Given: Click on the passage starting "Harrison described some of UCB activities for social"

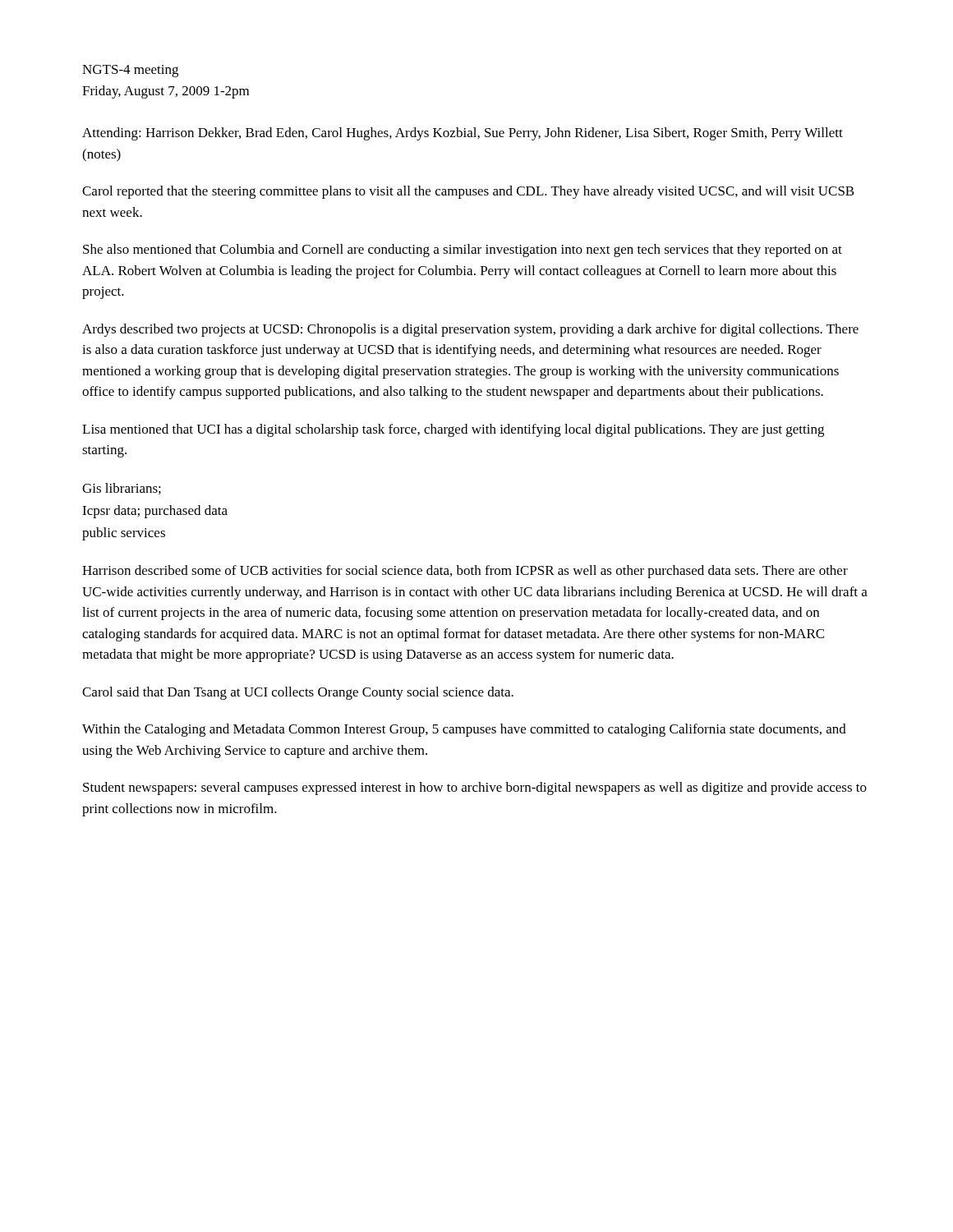Looking at the screenshot, I should [x=475, y=612].
